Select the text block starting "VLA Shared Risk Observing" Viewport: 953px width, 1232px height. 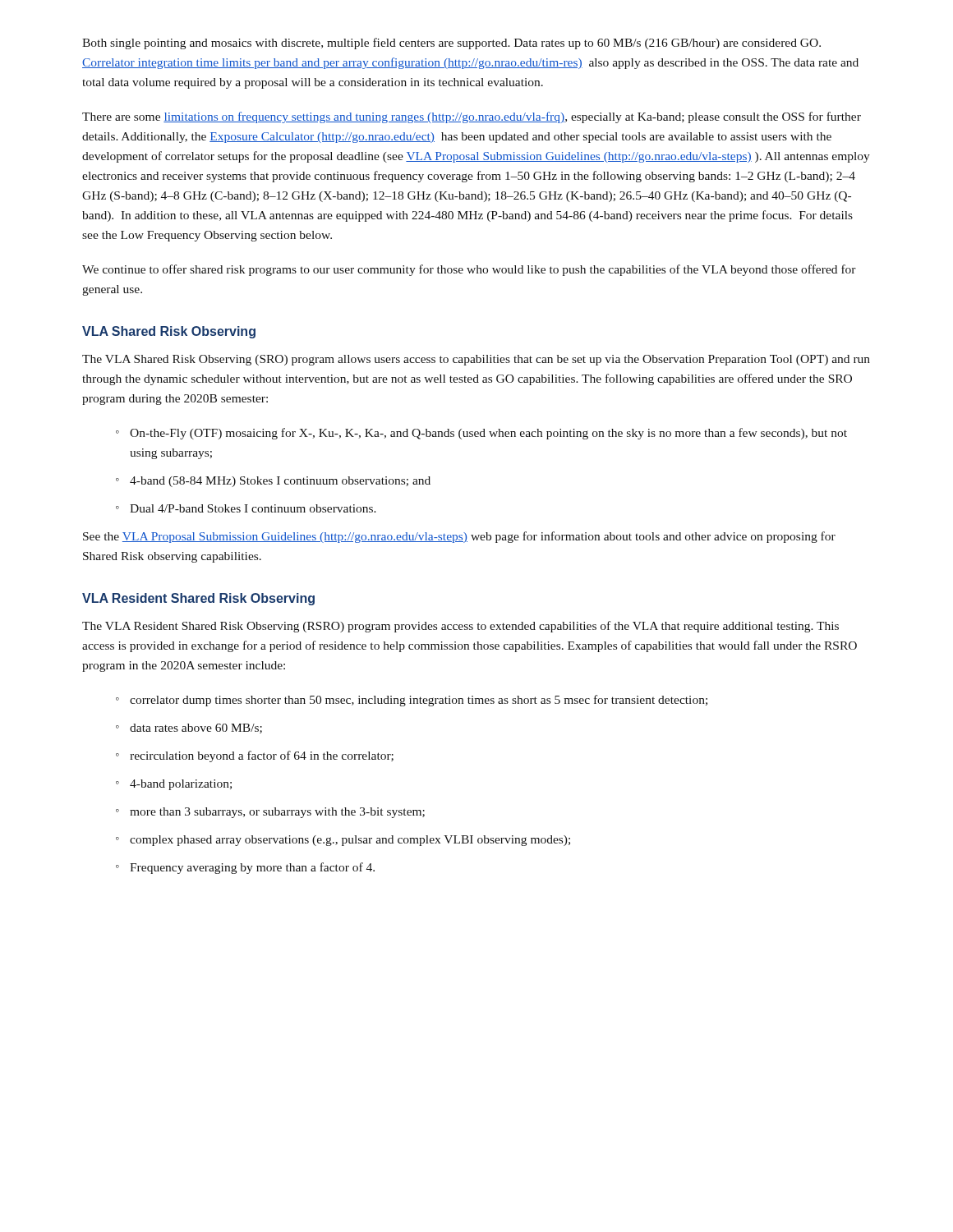[x=169, y=332]
